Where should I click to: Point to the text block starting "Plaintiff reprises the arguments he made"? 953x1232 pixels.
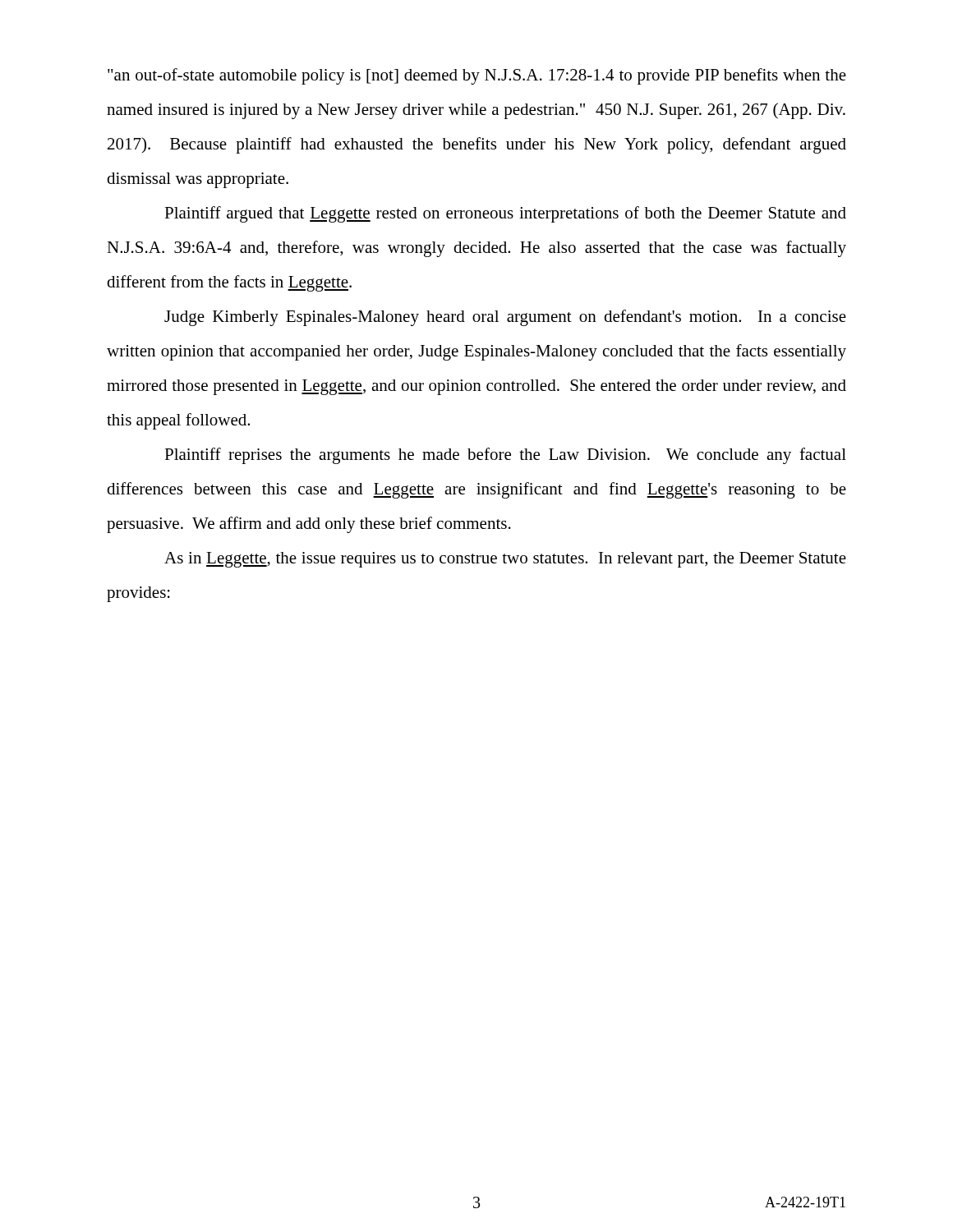(476, 489)
